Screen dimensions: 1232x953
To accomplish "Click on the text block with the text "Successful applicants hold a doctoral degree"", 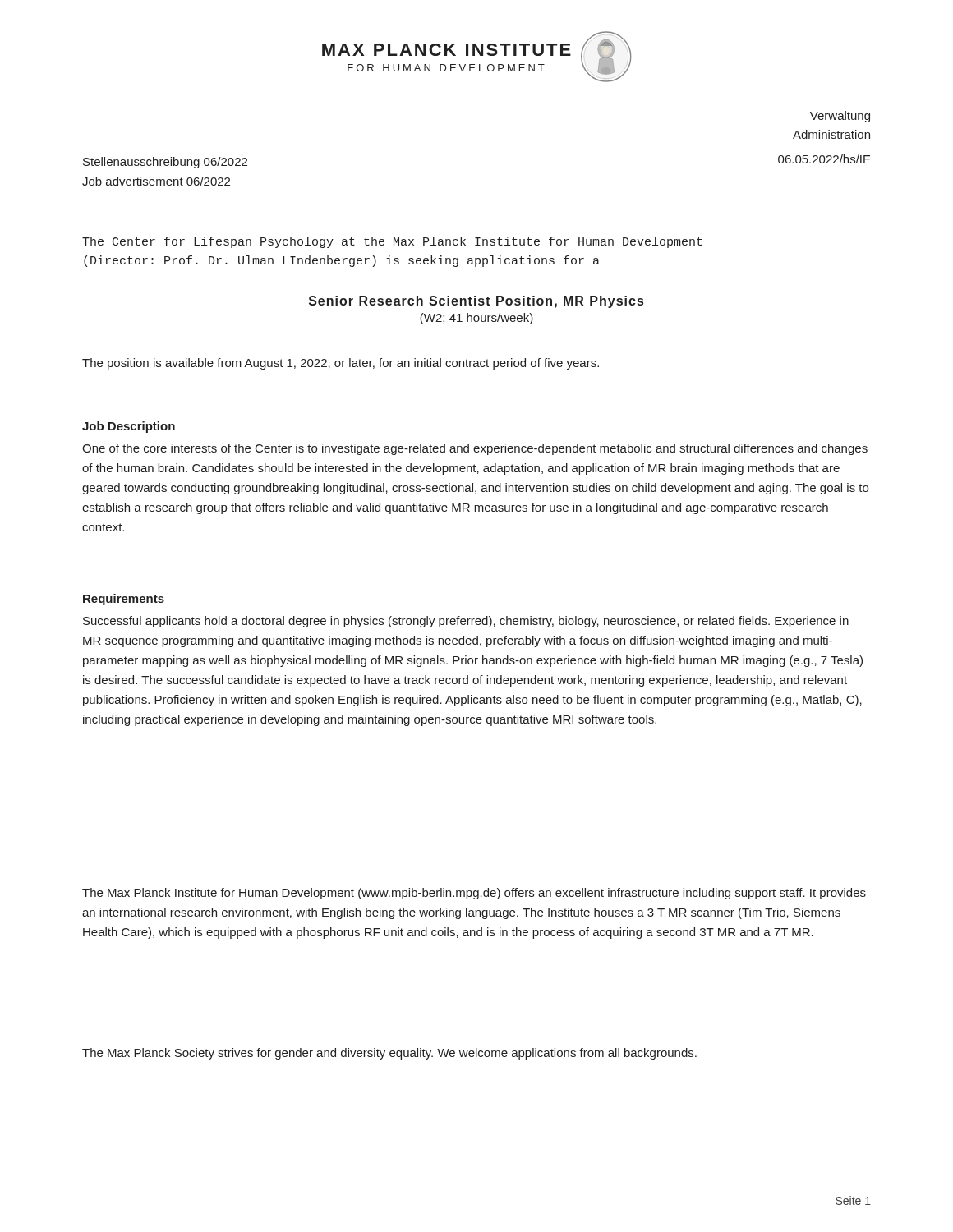I will coord(473,670).
